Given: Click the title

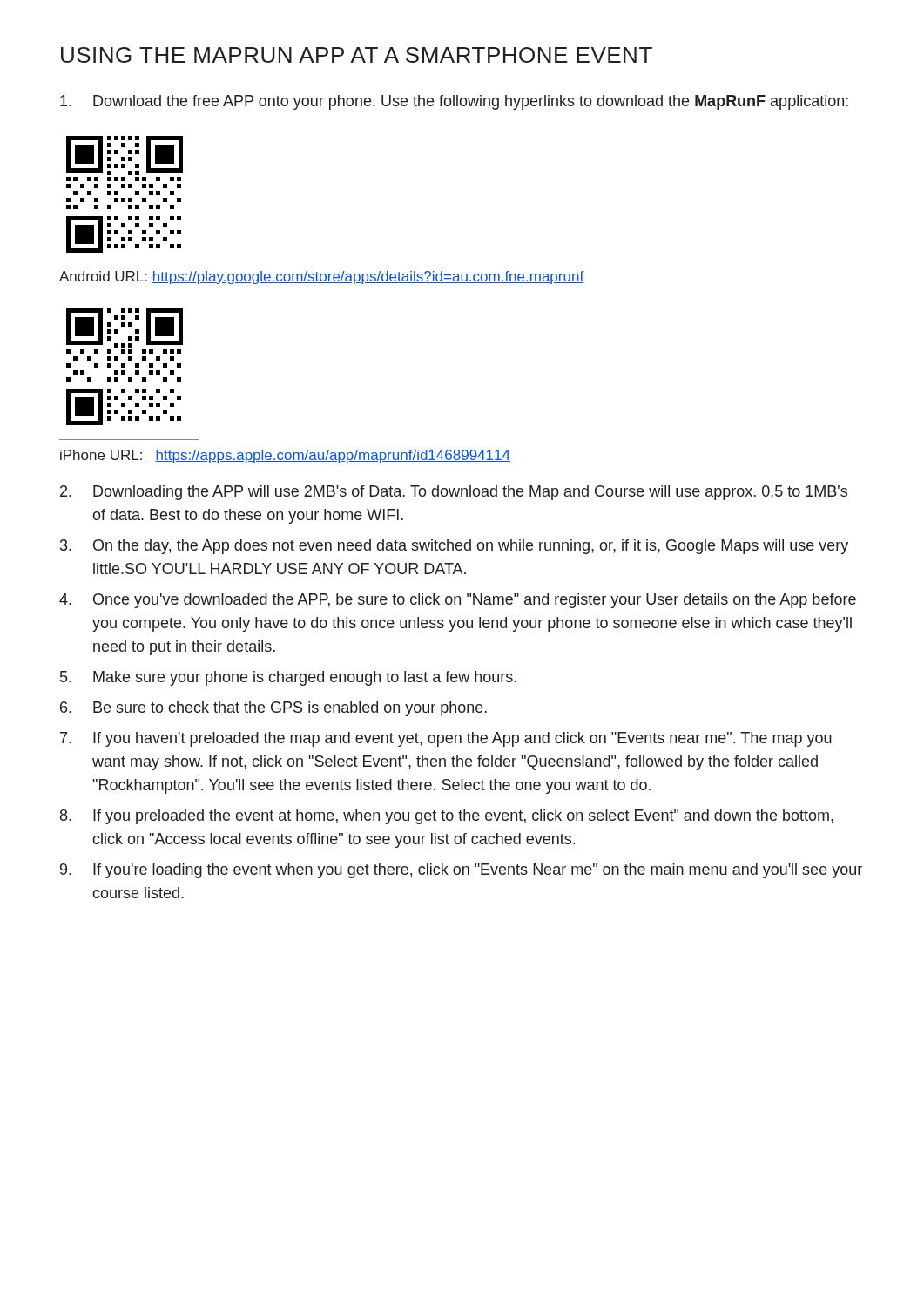Looking at the screenshot, I should (462, 55).
